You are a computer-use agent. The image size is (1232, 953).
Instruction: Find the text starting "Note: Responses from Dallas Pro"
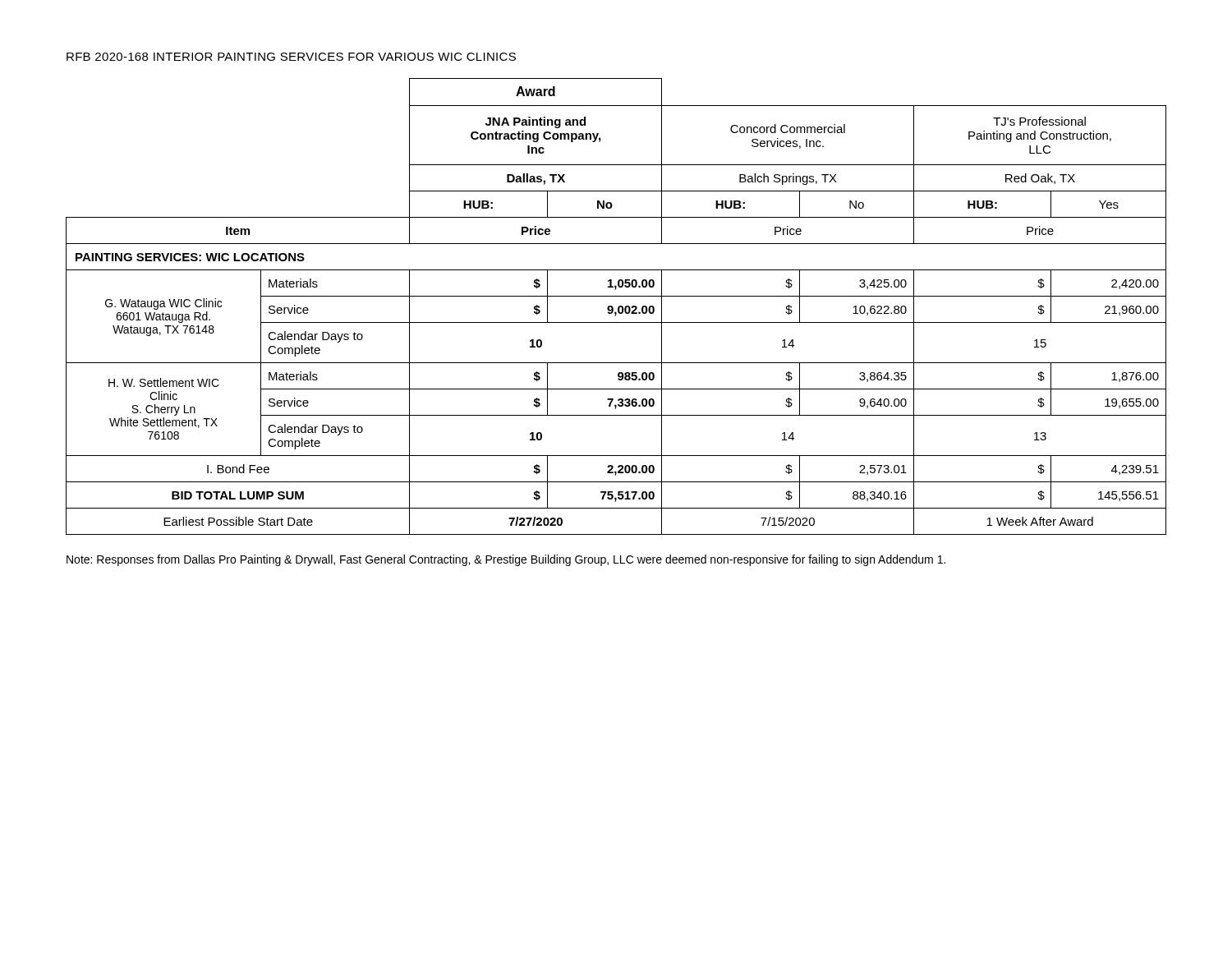(x=506, y=560)
